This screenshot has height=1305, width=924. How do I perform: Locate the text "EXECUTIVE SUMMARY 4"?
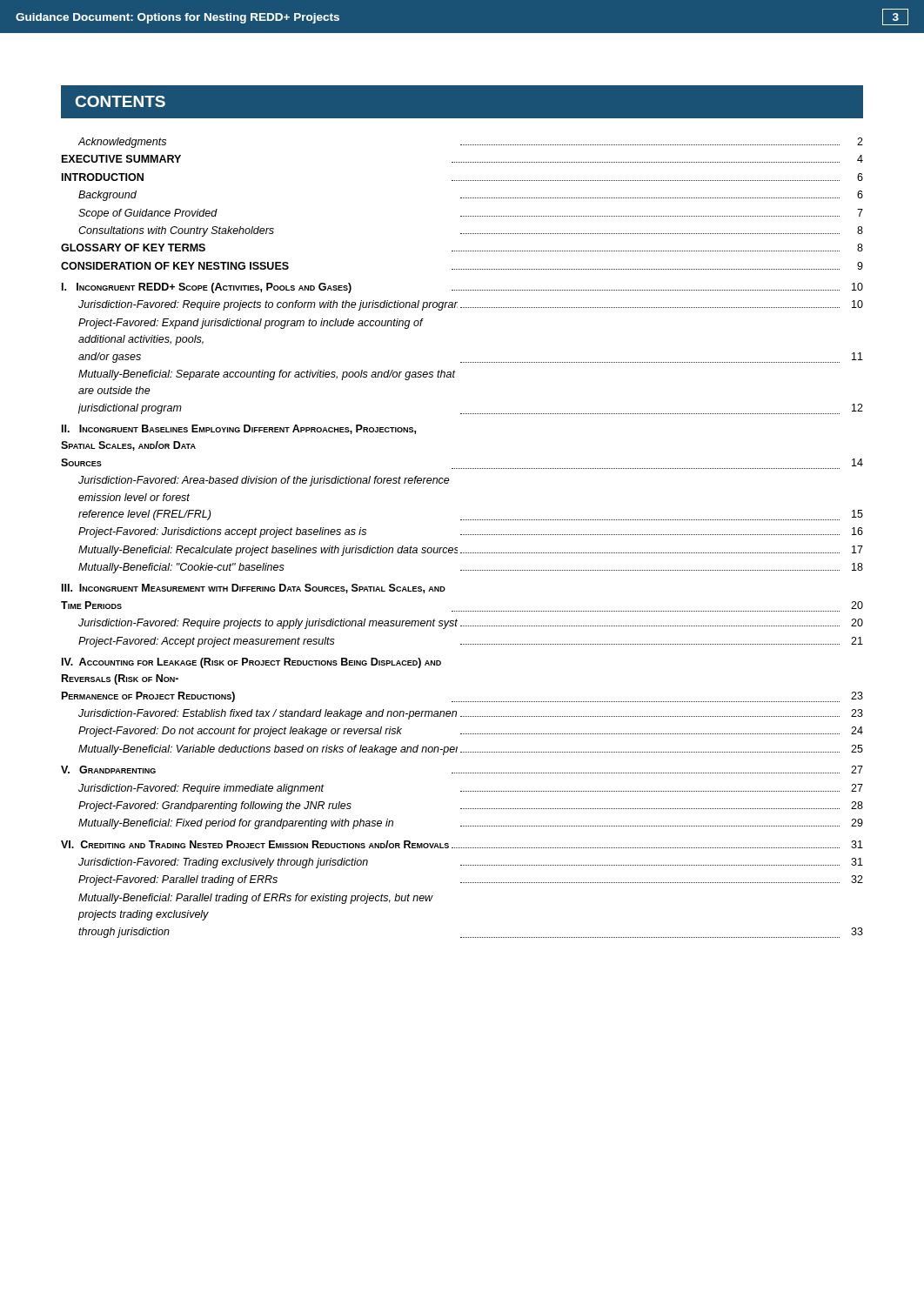tap(462, 160)
